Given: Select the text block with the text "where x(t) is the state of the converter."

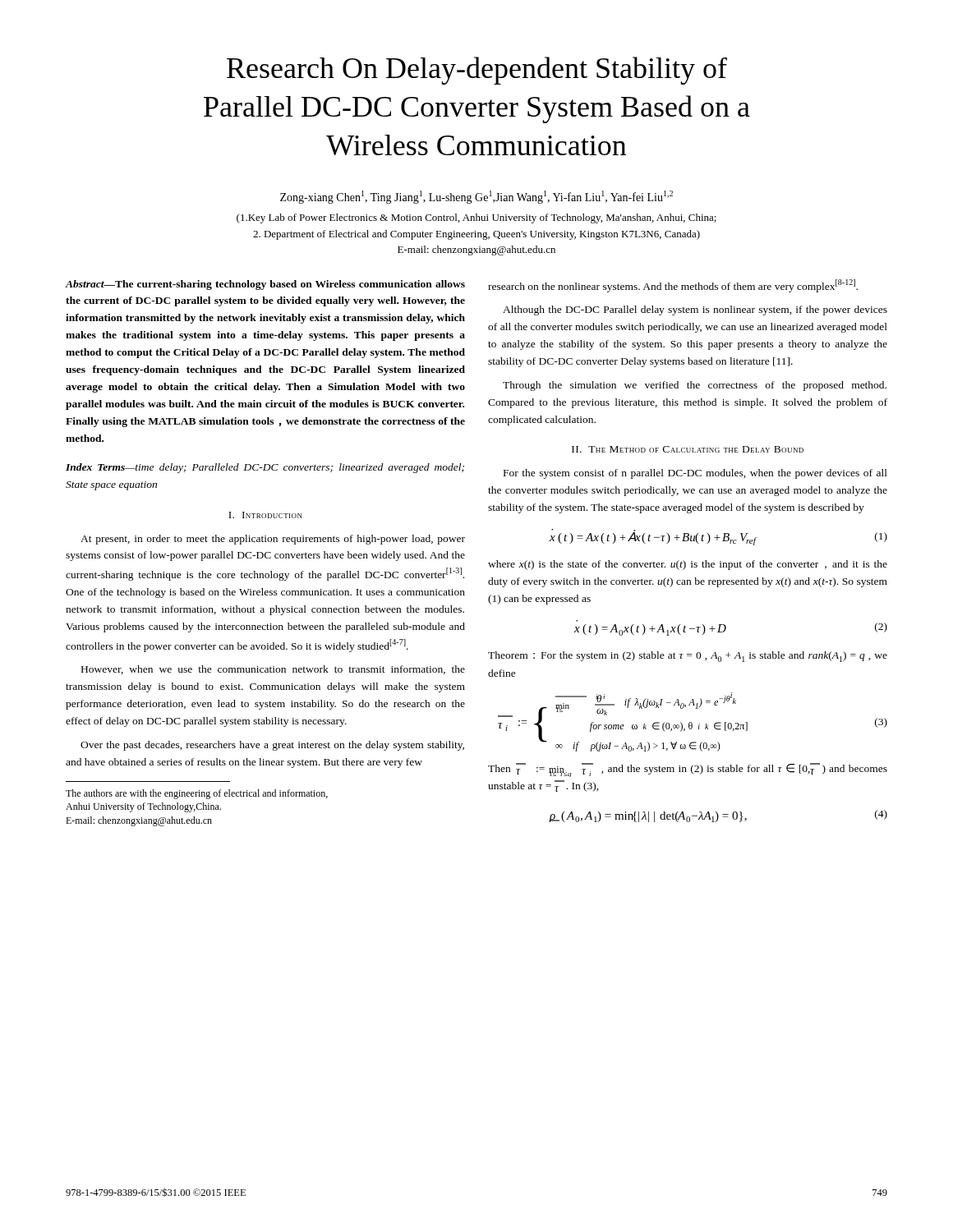Looking at the screenshot, I should [x=688, y=581].
